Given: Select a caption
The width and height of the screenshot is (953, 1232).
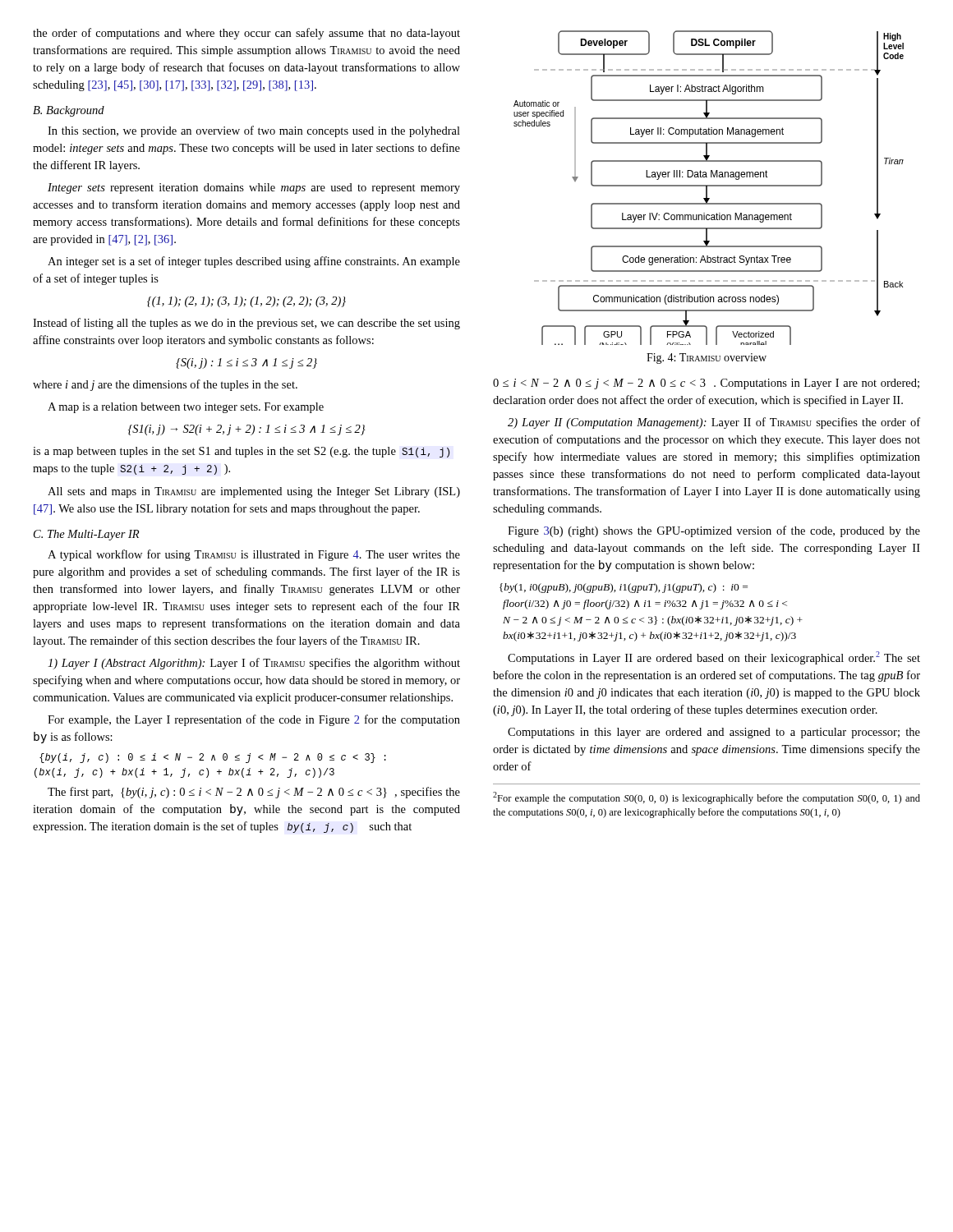Looking at the screenshot, I should [x=707, y=358].
